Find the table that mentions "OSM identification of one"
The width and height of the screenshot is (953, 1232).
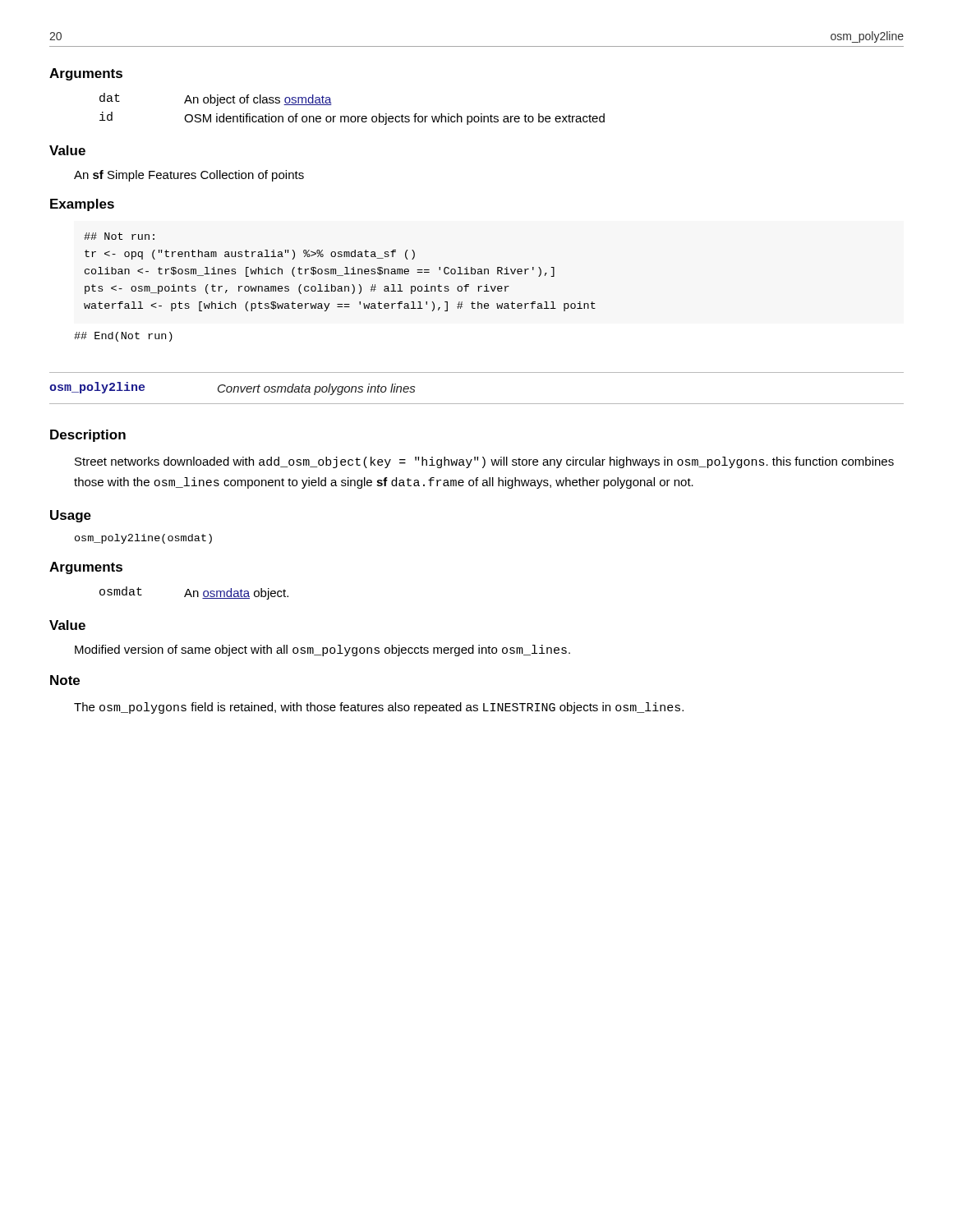(489, 109)
